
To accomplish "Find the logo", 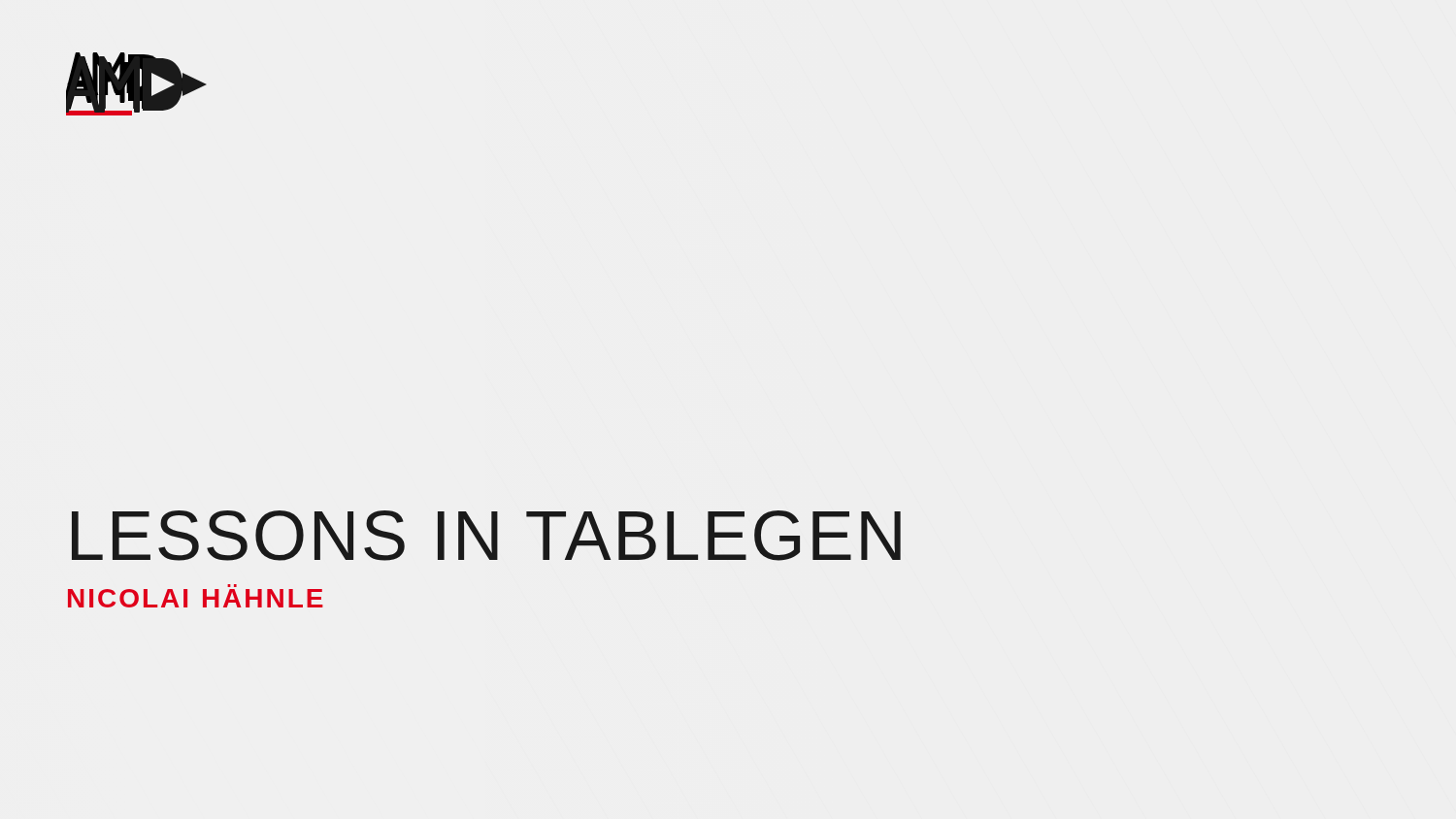I will 151,83.
